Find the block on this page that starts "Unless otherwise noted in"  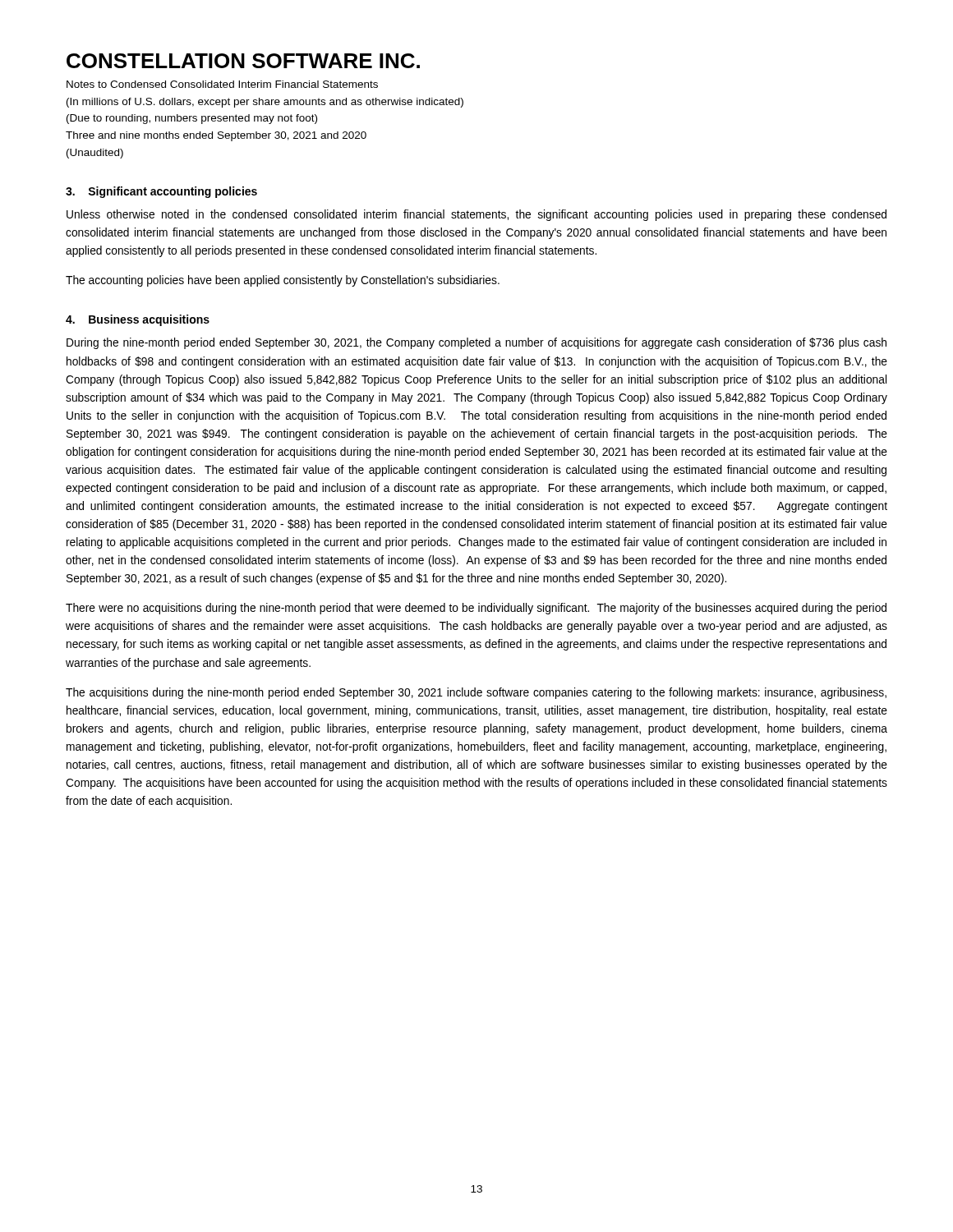pyautogui.click(x=476, y=233)
